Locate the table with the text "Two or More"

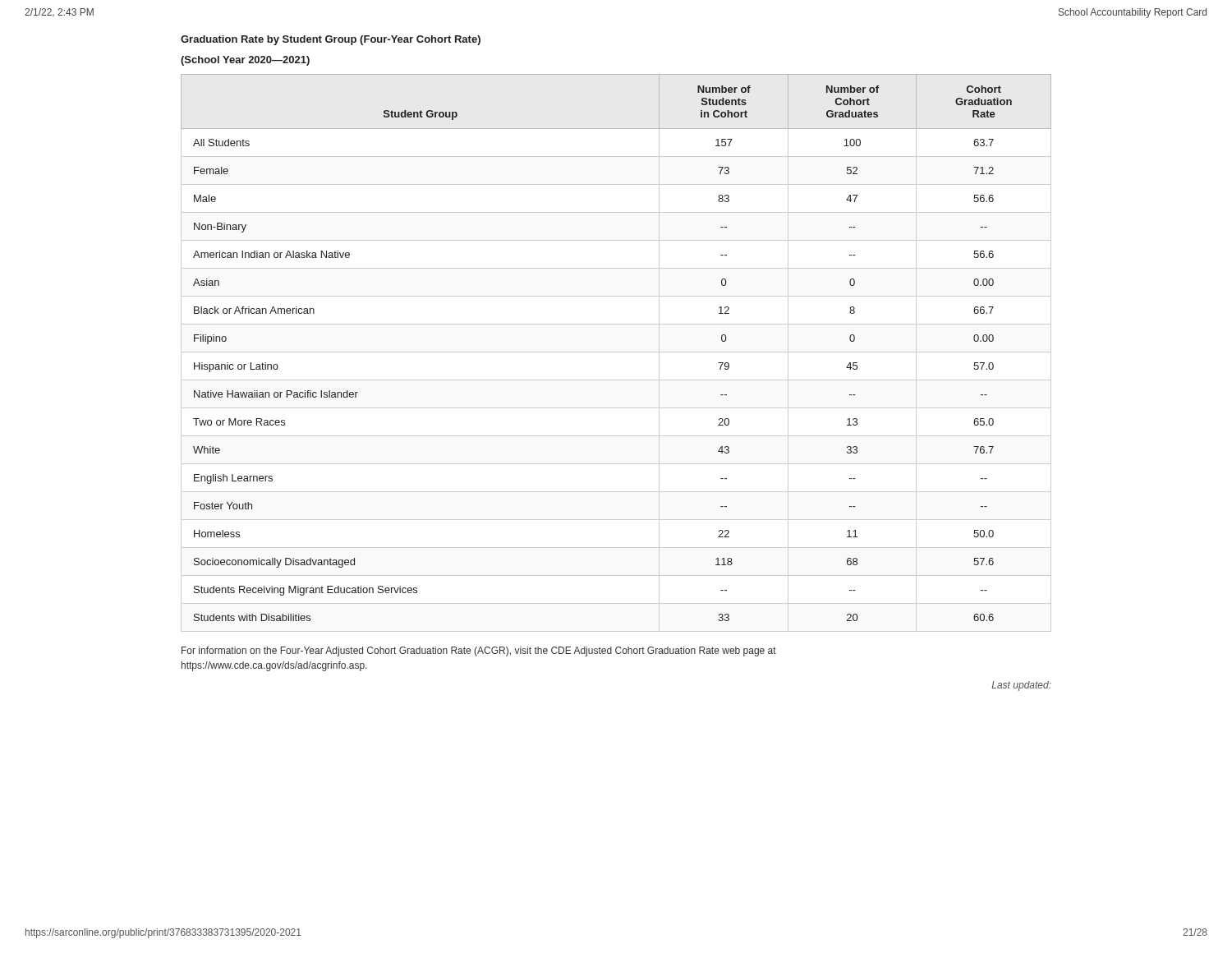click(616, 353)
